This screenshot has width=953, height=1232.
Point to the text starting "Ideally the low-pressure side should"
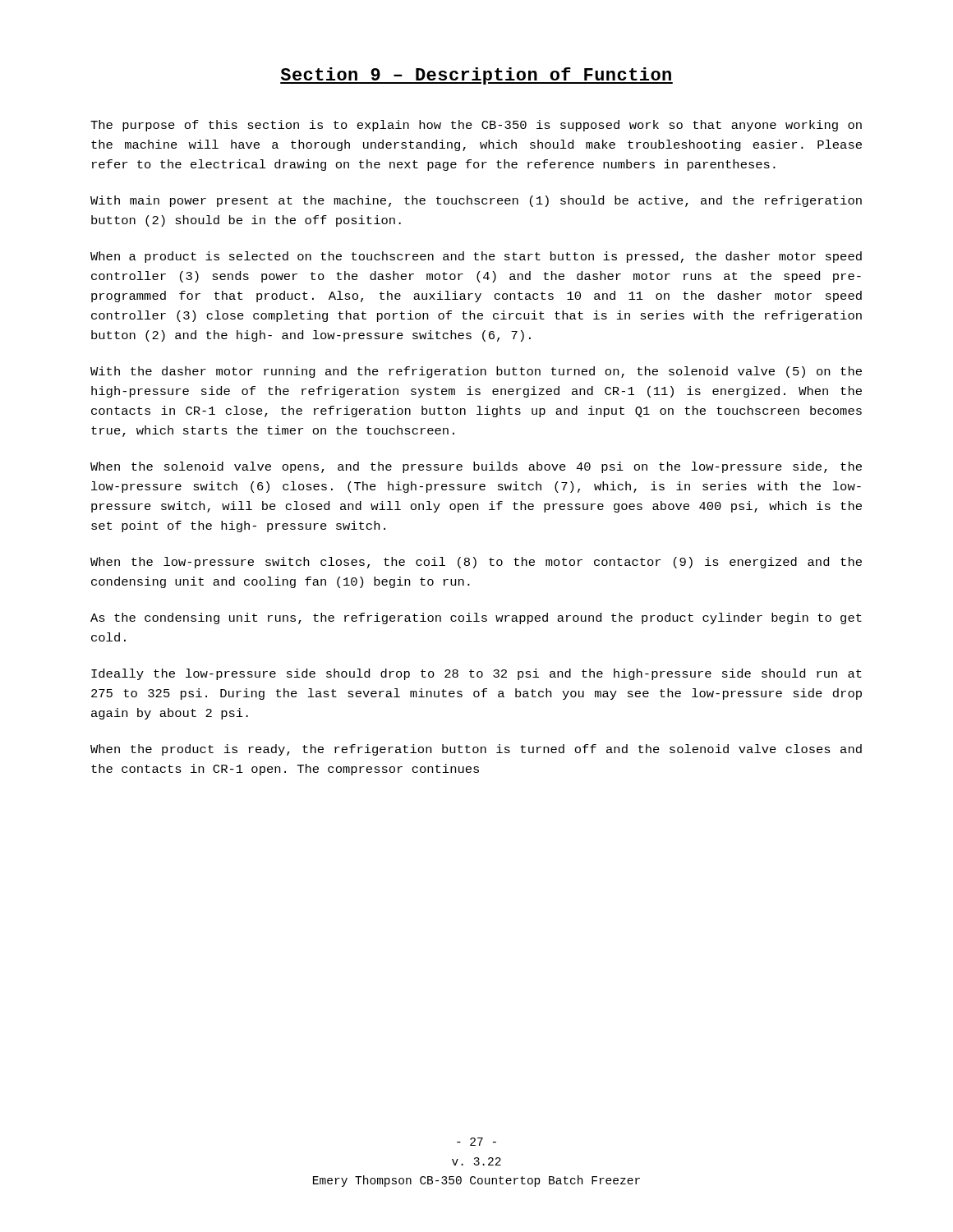476,694
